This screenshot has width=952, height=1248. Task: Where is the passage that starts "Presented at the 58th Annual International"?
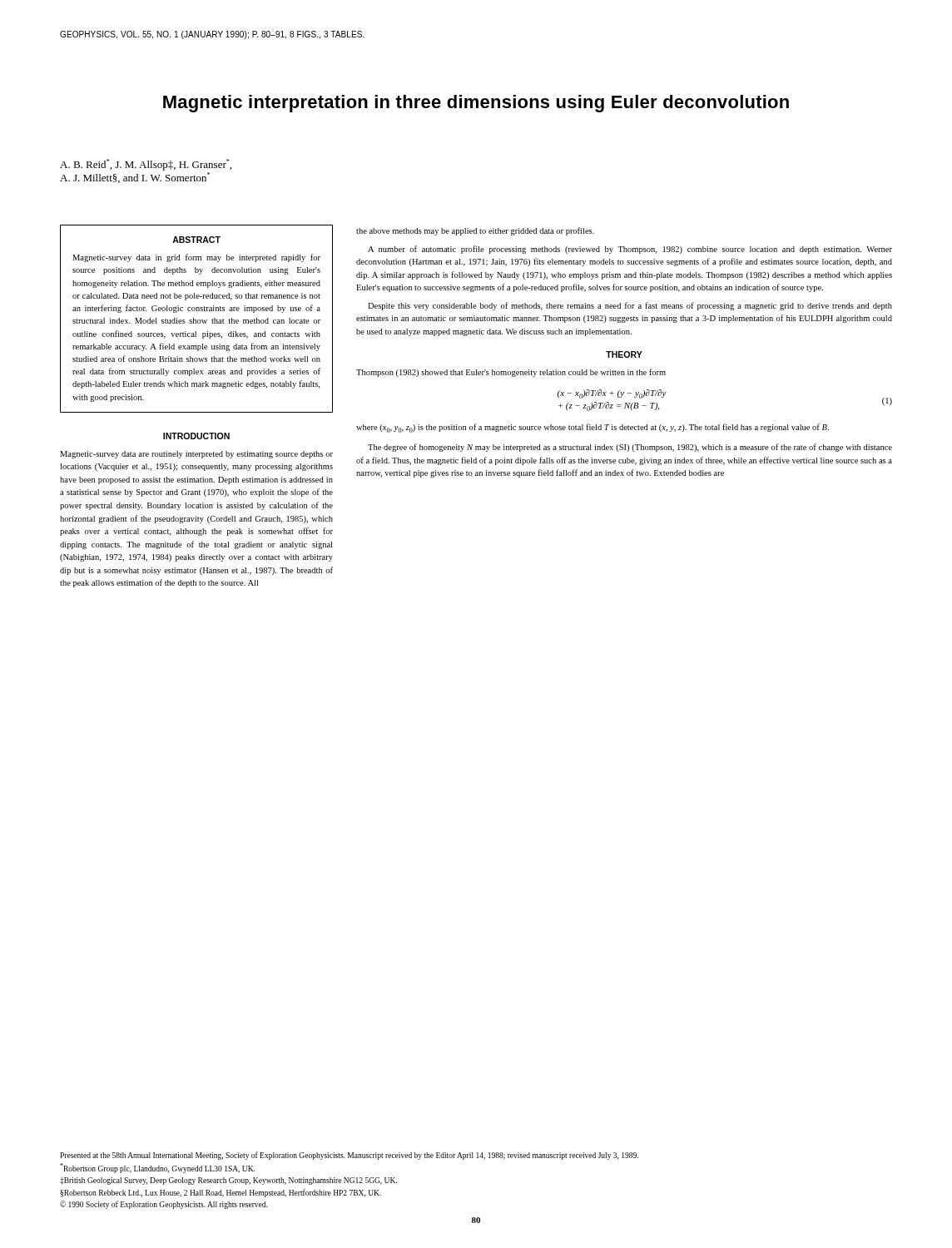pos(349,1180)
